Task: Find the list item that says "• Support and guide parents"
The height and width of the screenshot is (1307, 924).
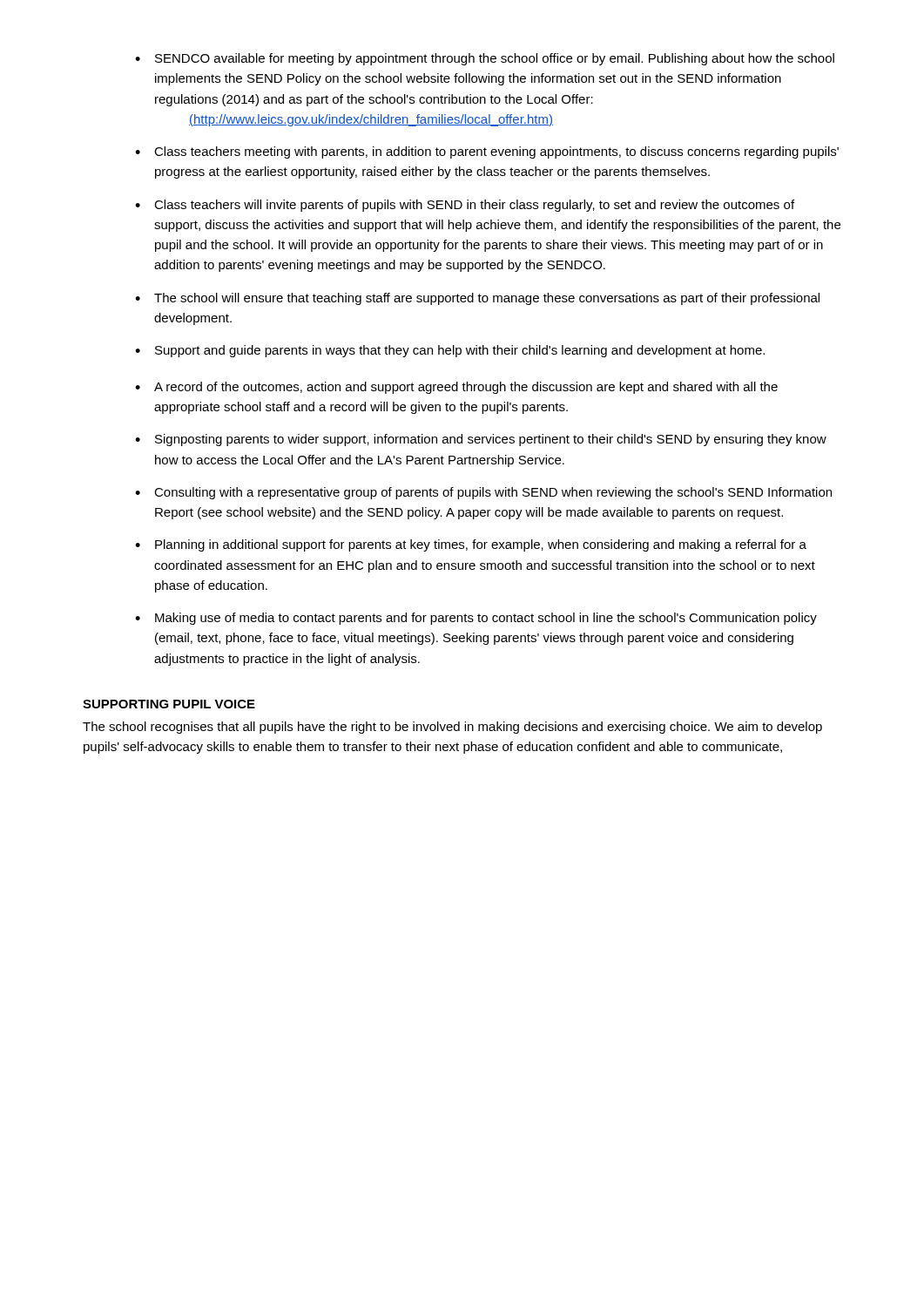Action: pyautogui.click(x=488, y=352)
